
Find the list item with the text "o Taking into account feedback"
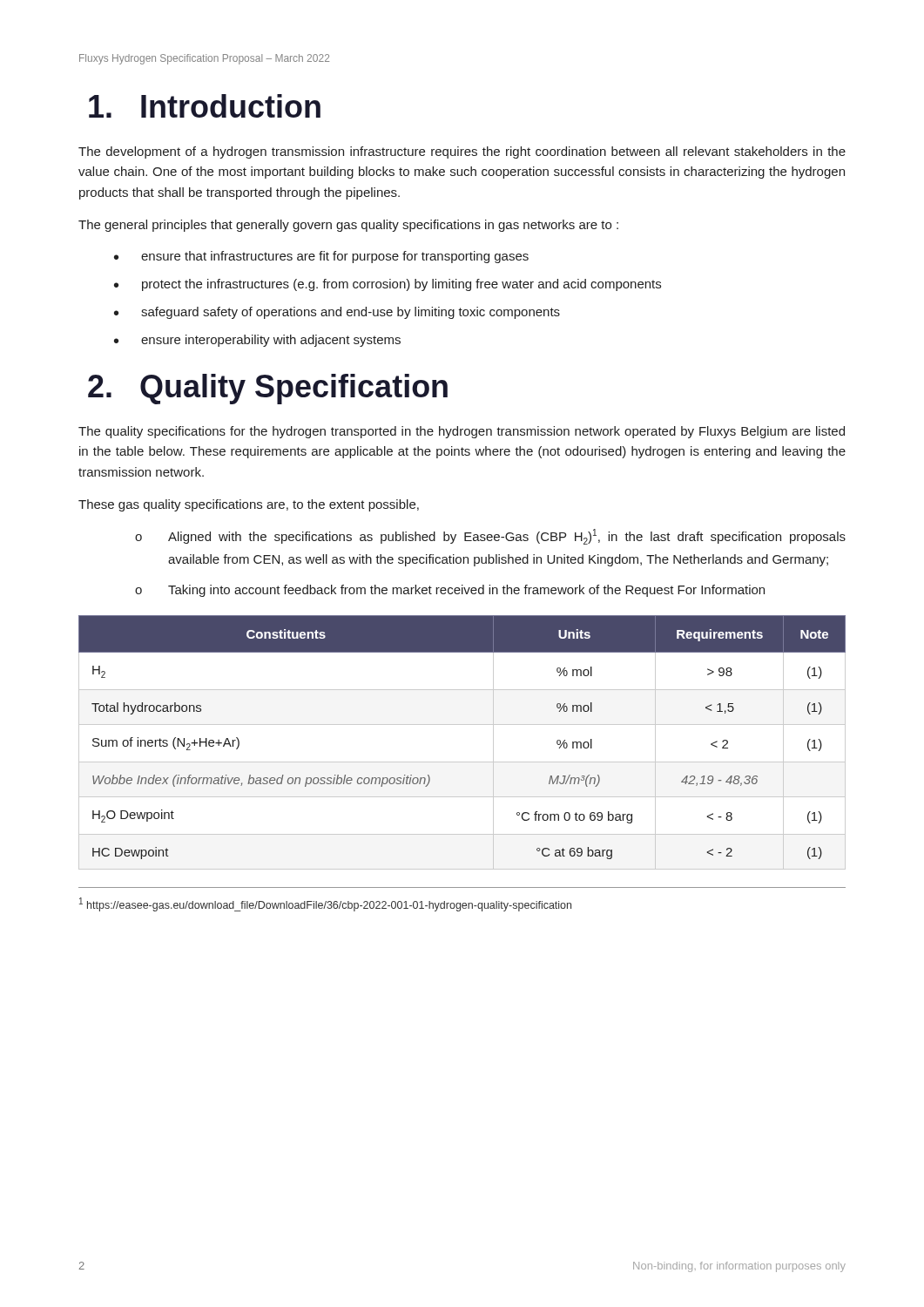(x=490, y=589)
